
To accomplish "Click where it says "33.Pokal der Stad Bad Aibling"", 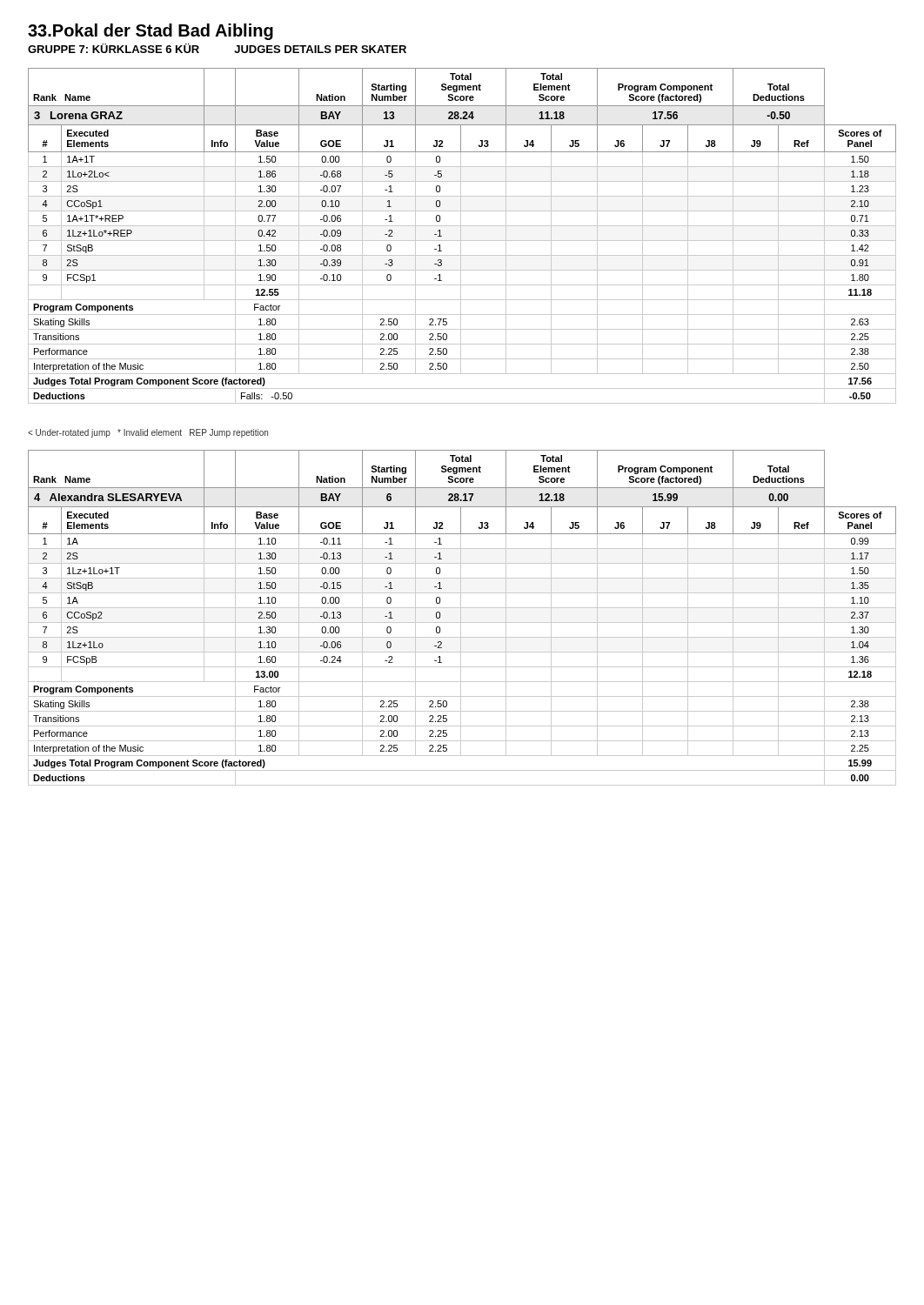I will point(151,30).
